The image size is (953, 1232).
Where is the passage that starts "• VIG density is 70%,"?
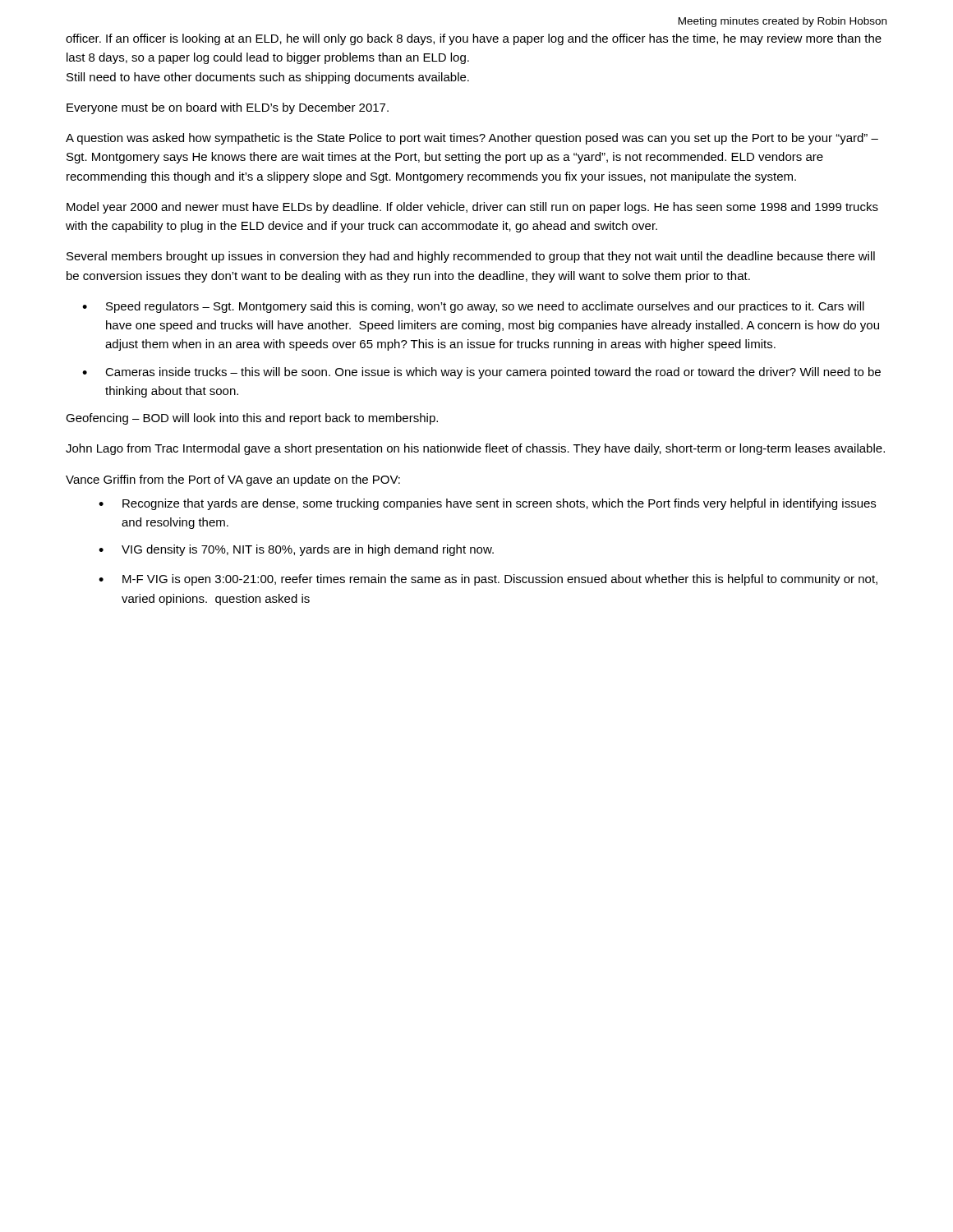[x=493, y=551]
